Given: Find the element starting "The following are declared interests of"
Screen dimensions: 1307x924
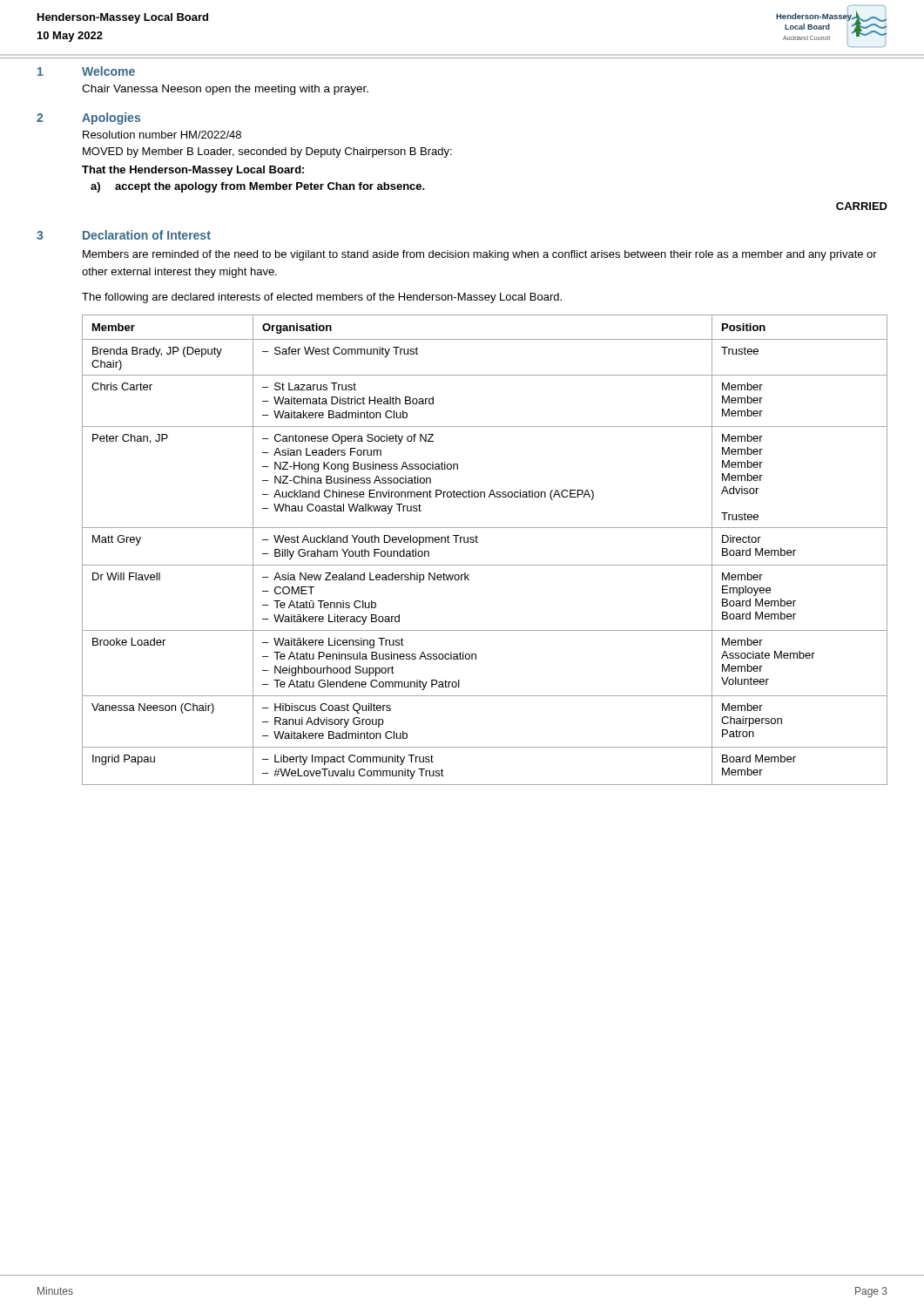Looking at the screenshot, I should (322, 297).
